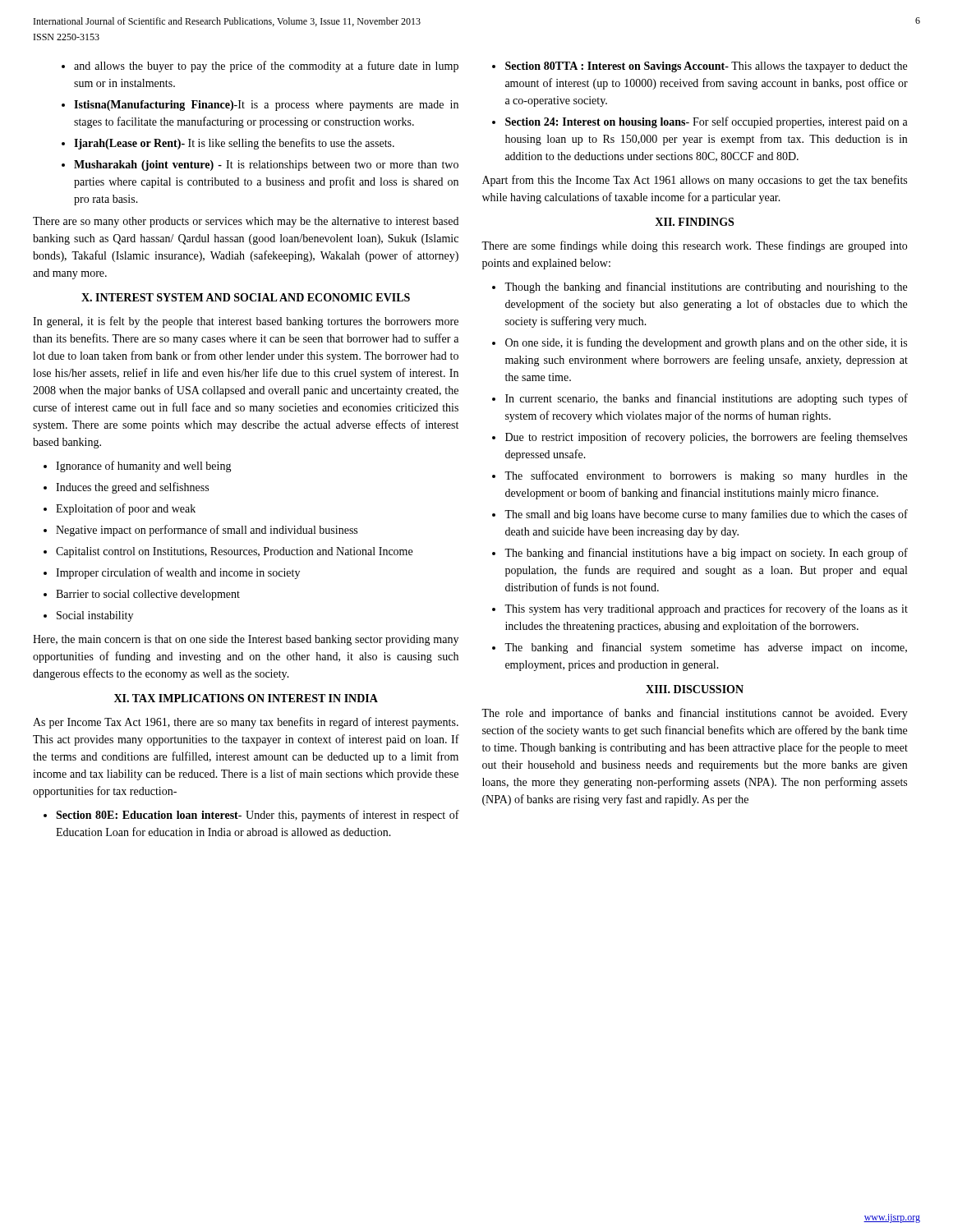
Task: Find the block on this page that starts "Though the banking and financial institutions"
Action: tap(706, 304)
